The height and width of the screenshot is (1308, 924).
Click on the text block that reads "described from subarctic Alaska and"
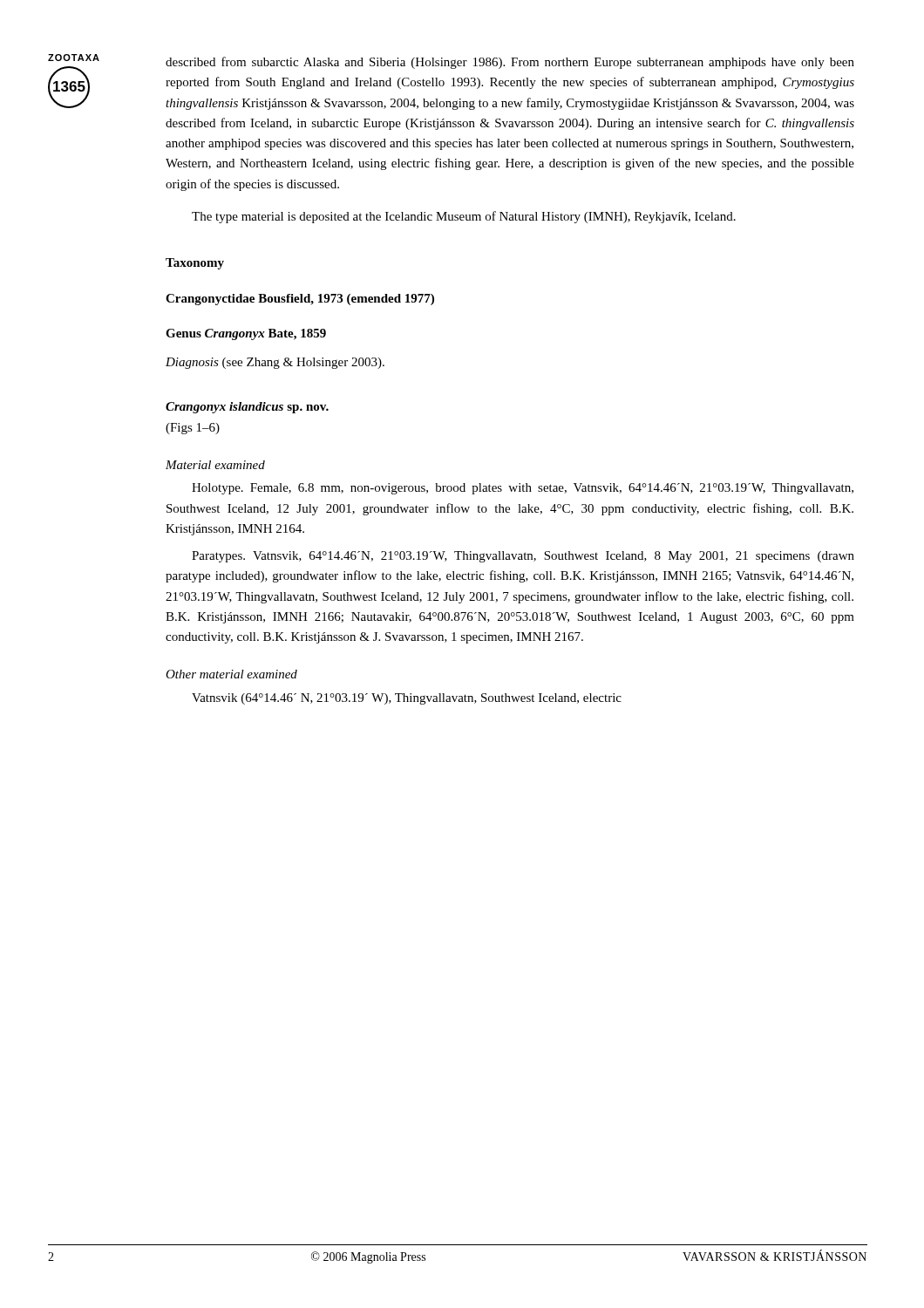click(510, 123)
